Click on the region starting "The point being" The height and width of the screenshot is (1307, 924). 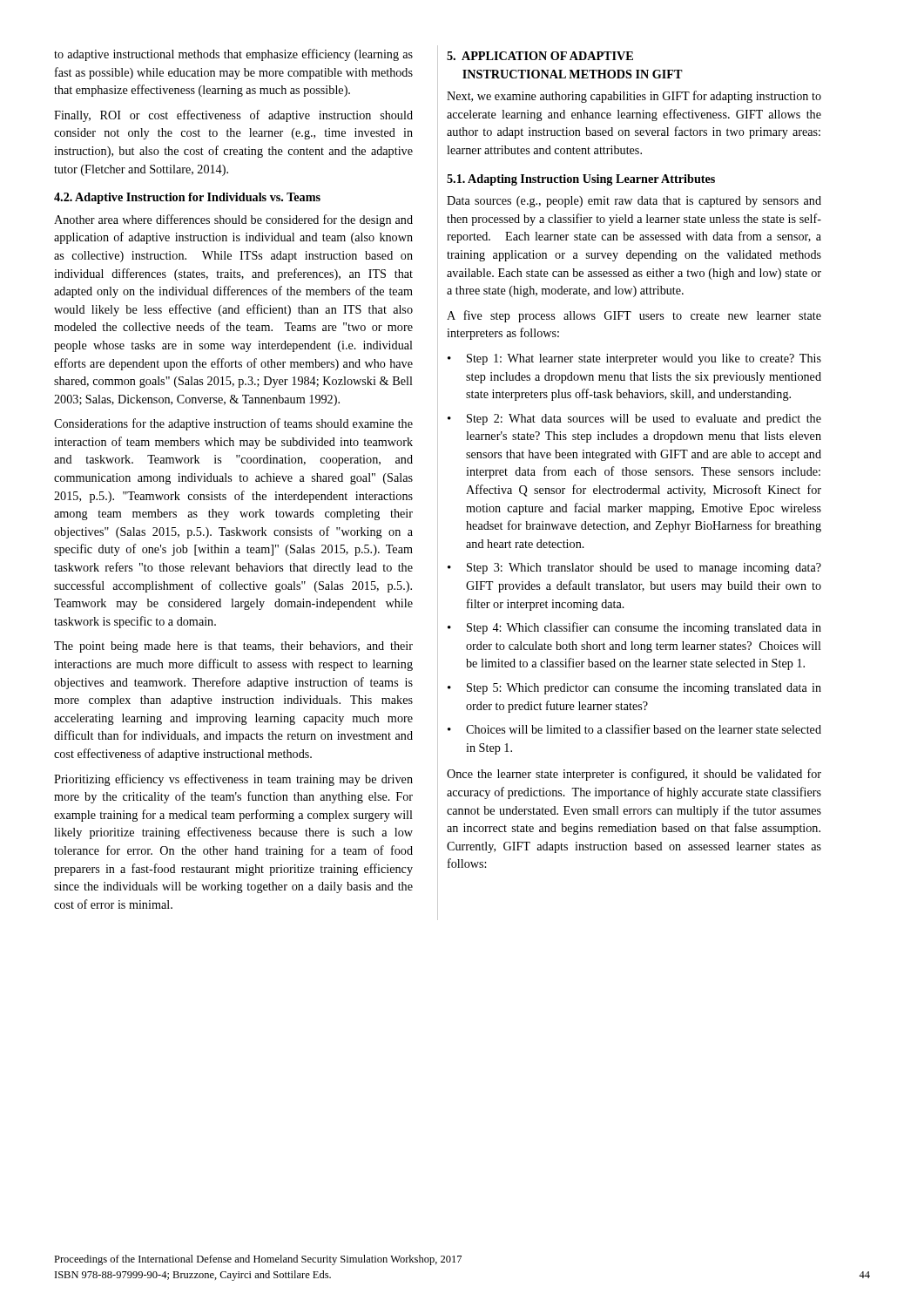[x=233, y=700]
